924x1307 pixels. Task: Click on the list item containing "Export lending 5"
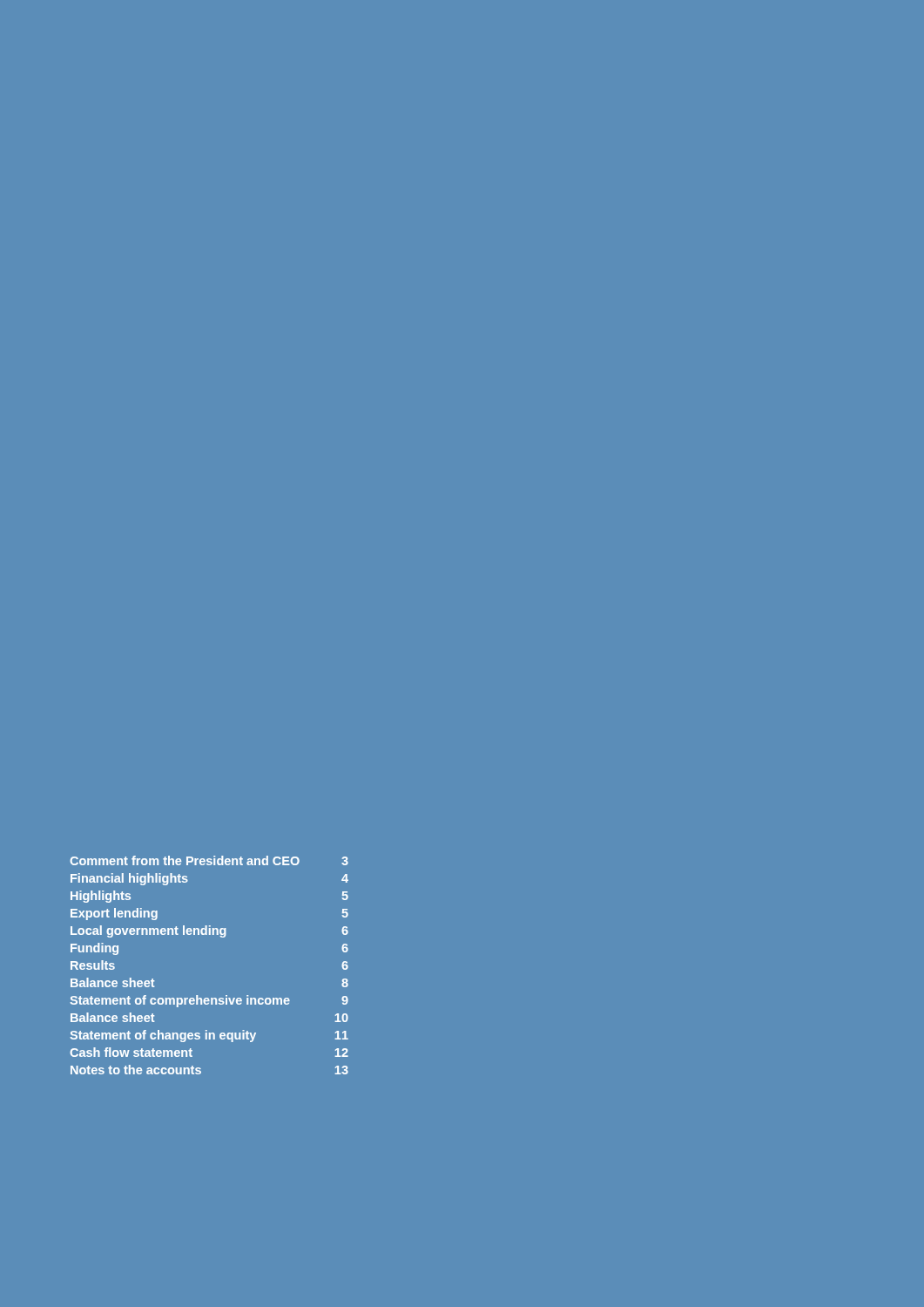tap(115, 914)
